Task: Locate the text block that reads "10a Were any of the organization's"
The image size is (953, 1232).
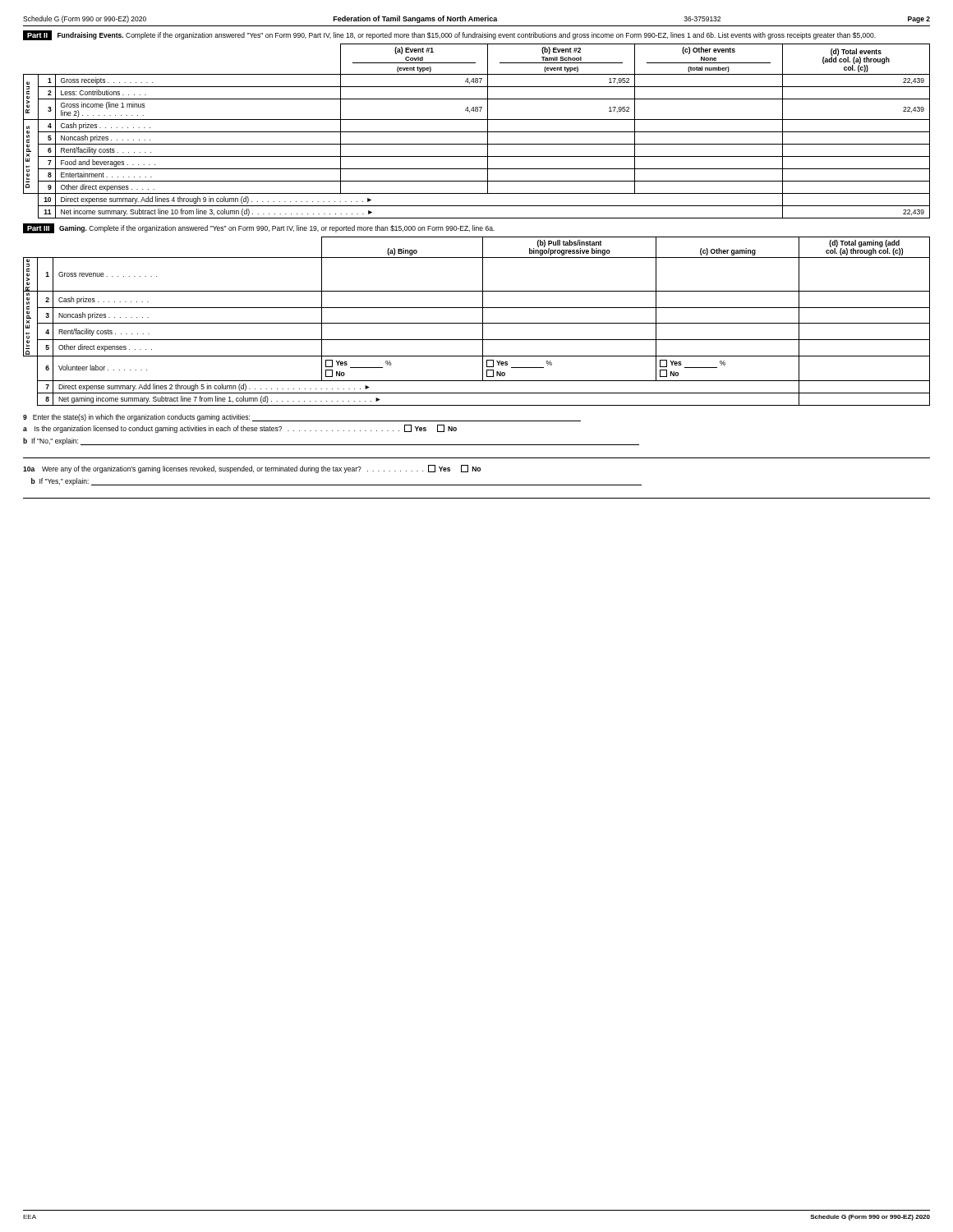Action: tap(252, 469)
